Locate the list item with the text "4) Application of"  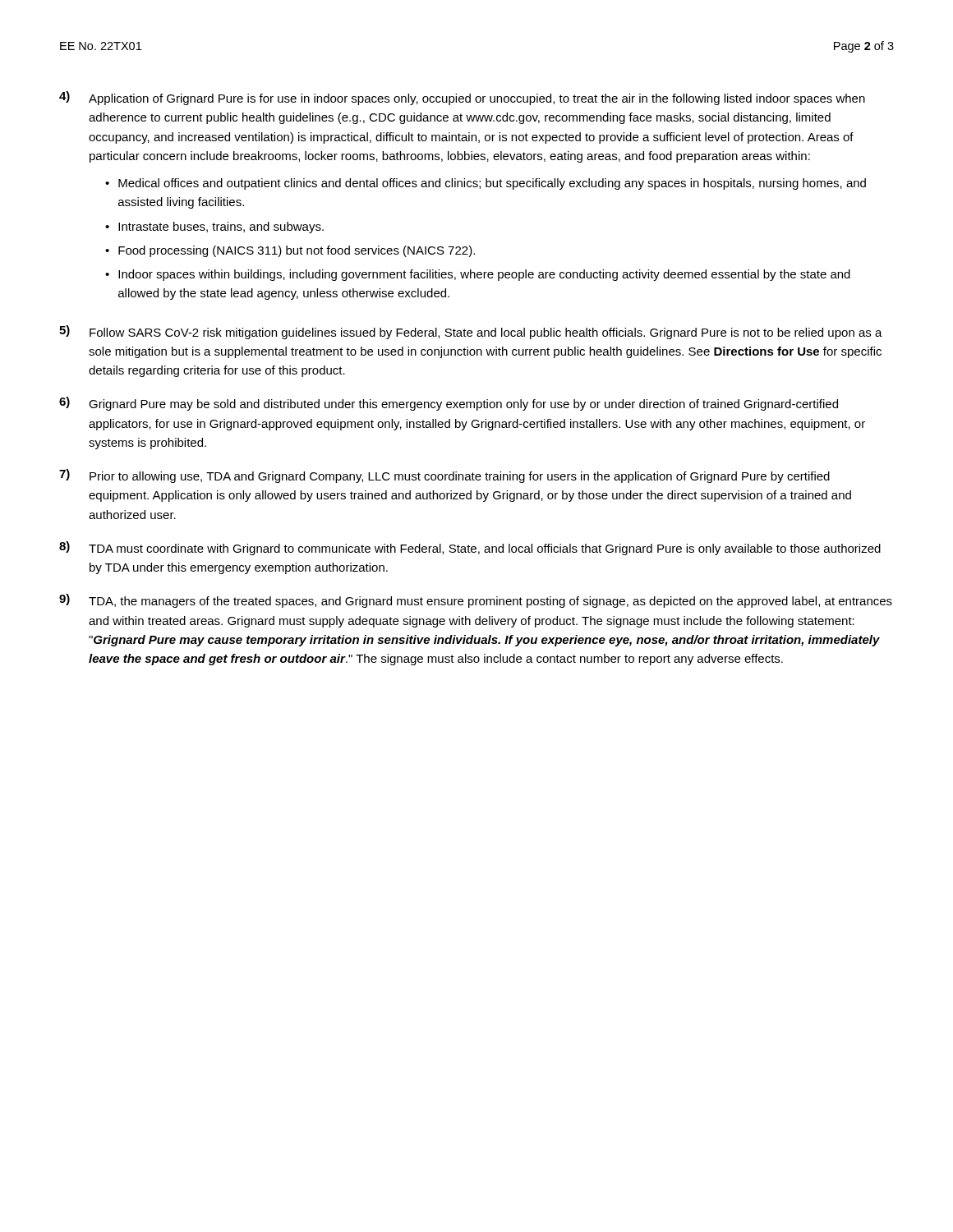click(x=476, y=198)
